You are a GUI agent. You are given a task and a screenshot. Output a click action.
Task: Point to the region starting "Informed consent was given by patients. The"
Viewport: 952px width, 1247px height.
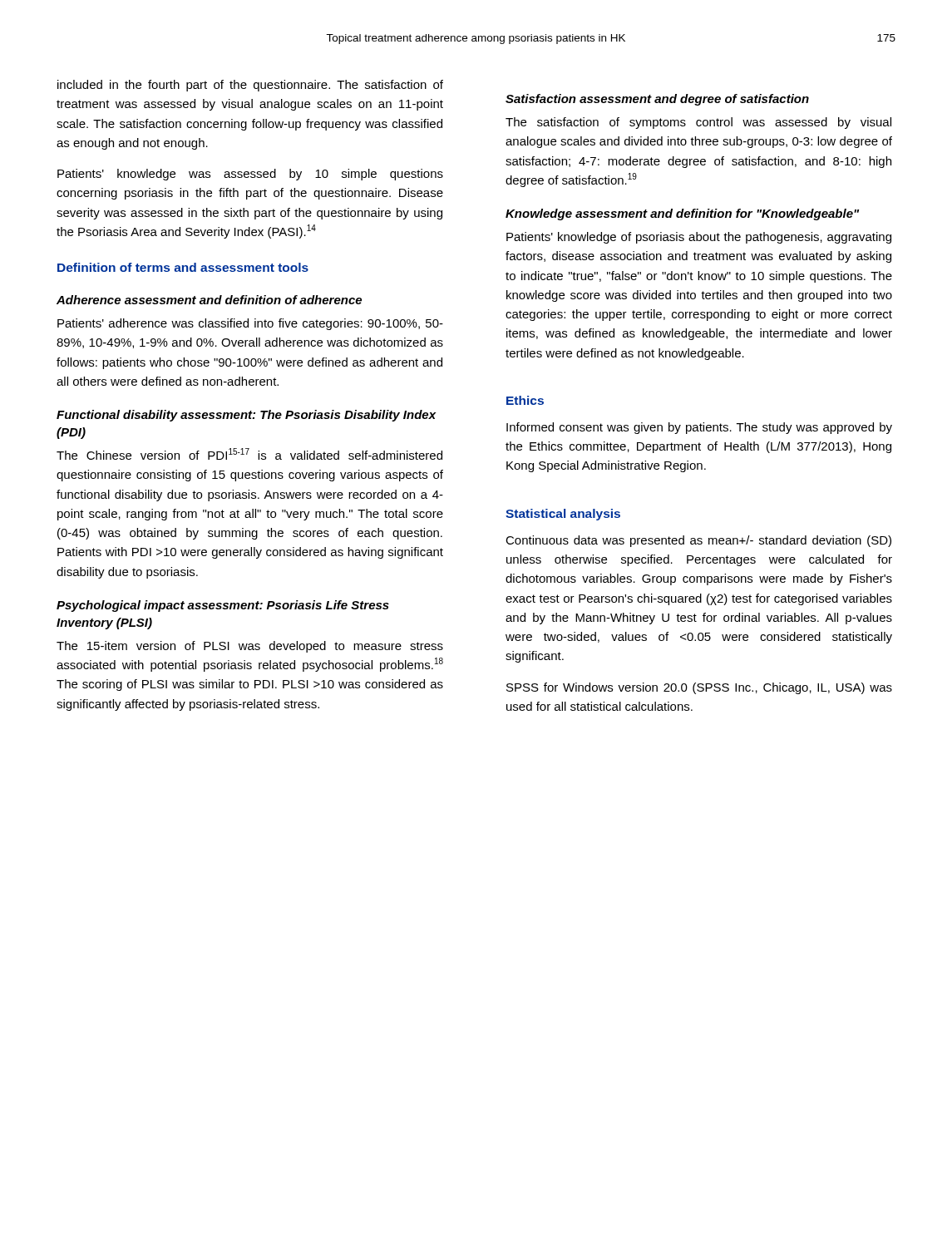pyautogui.click(x=699, y=446)
